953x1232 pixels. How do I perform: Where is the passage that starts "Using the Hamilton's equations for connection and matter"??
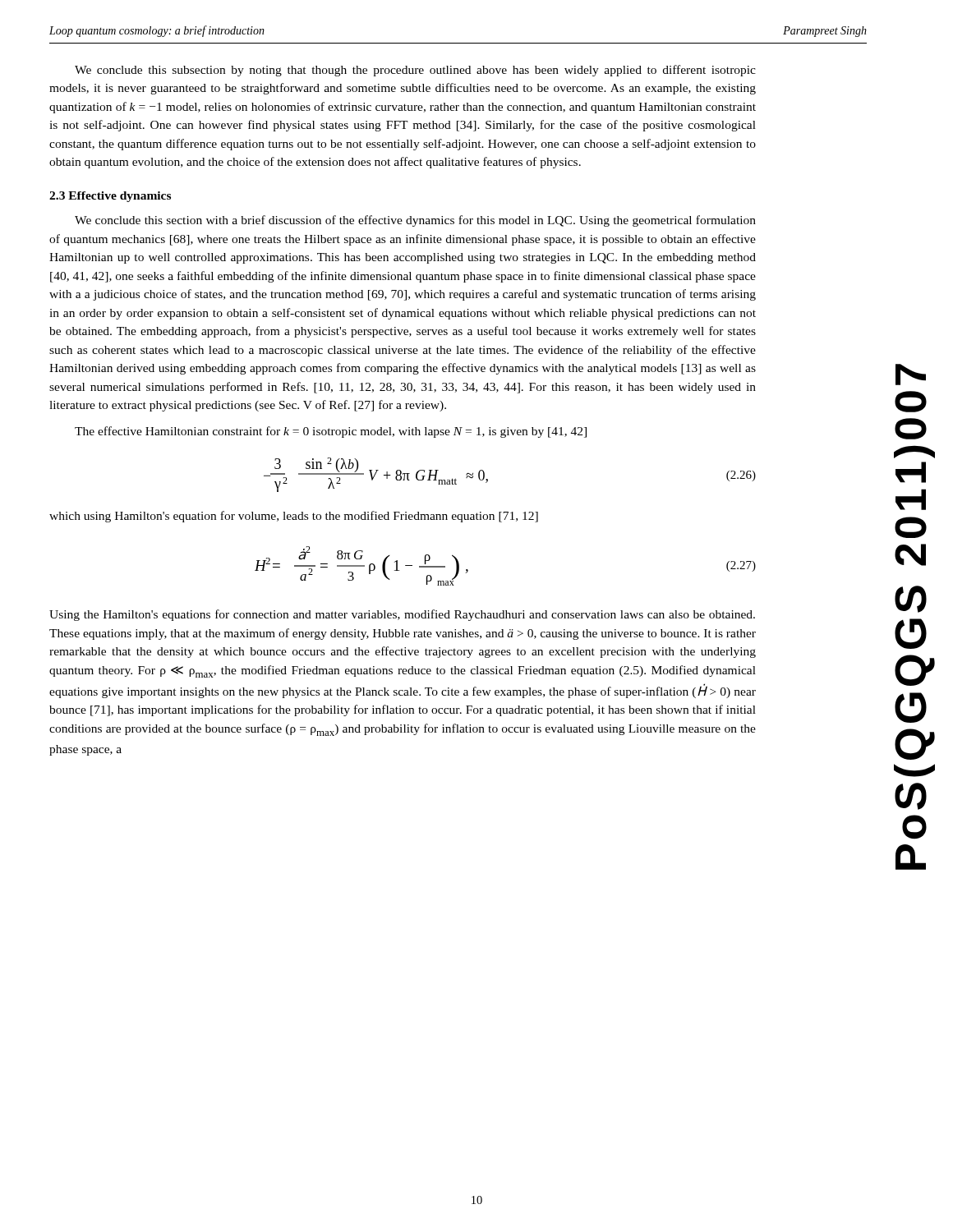coord(403,682)
